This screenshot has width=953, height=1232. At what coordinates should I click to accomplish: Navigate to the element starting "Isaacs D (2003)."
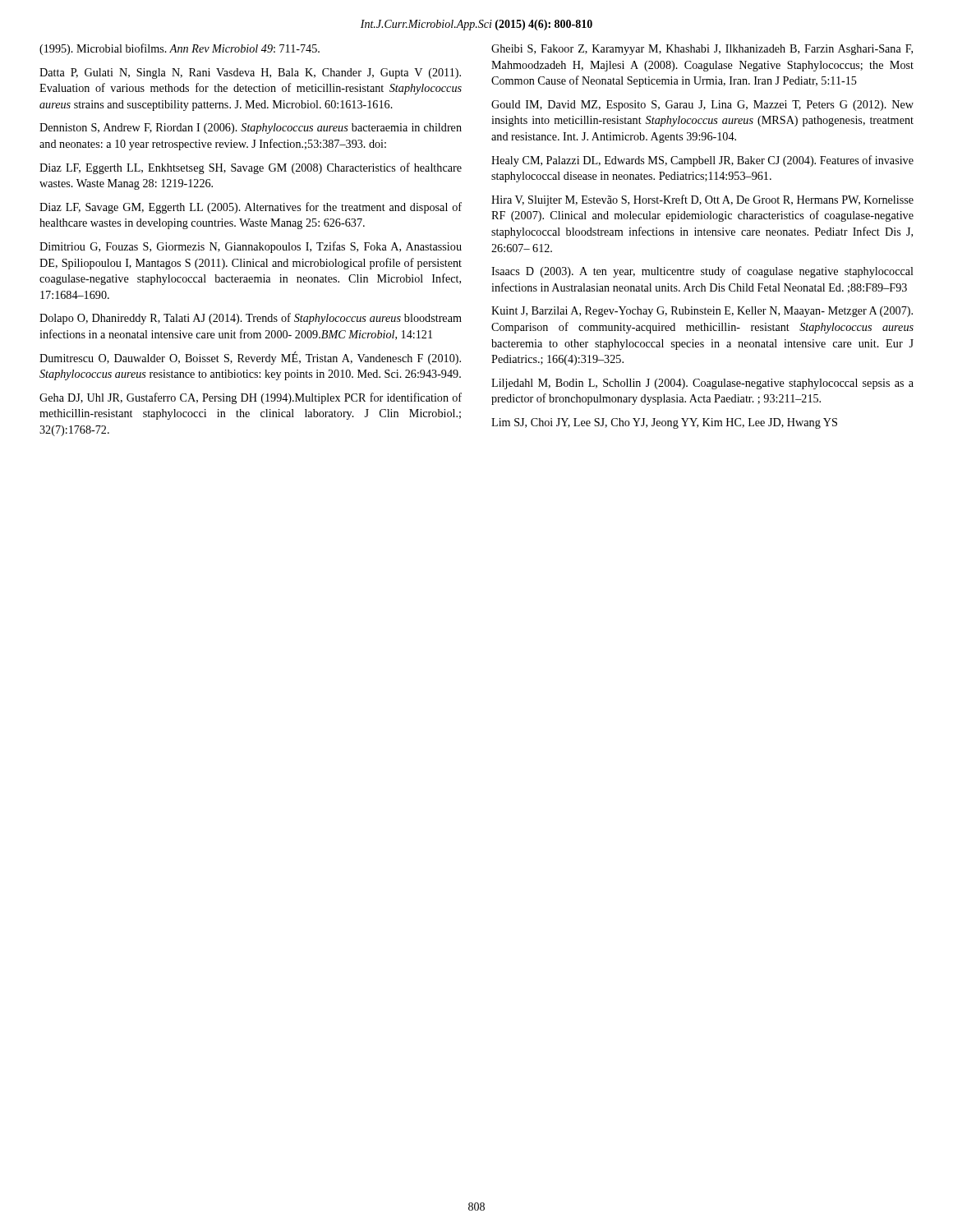pyautogui.click(x=702, y=279)
